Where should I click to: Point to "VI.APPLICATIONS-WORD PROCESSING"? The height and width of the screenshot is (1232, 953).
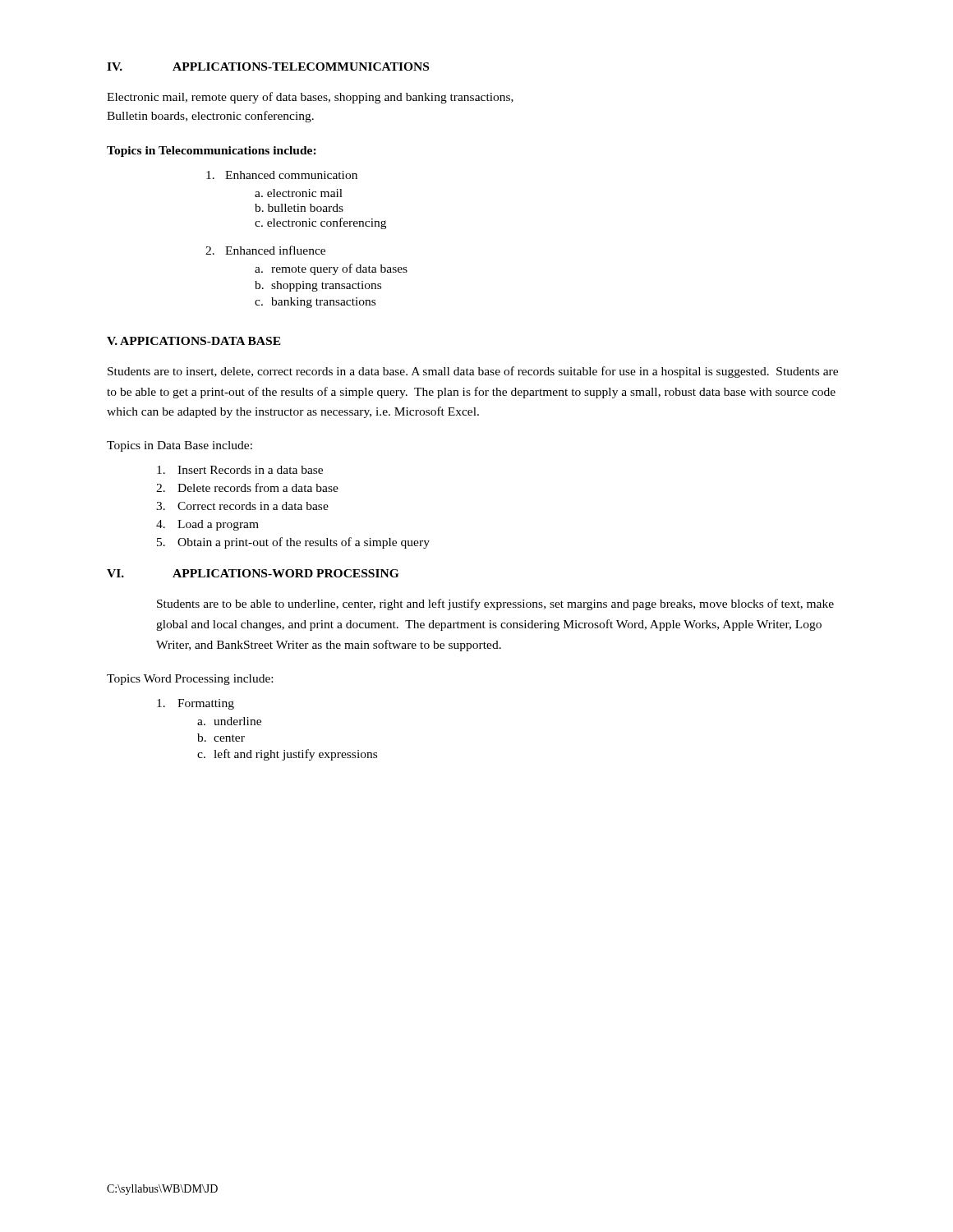point(253,574)
